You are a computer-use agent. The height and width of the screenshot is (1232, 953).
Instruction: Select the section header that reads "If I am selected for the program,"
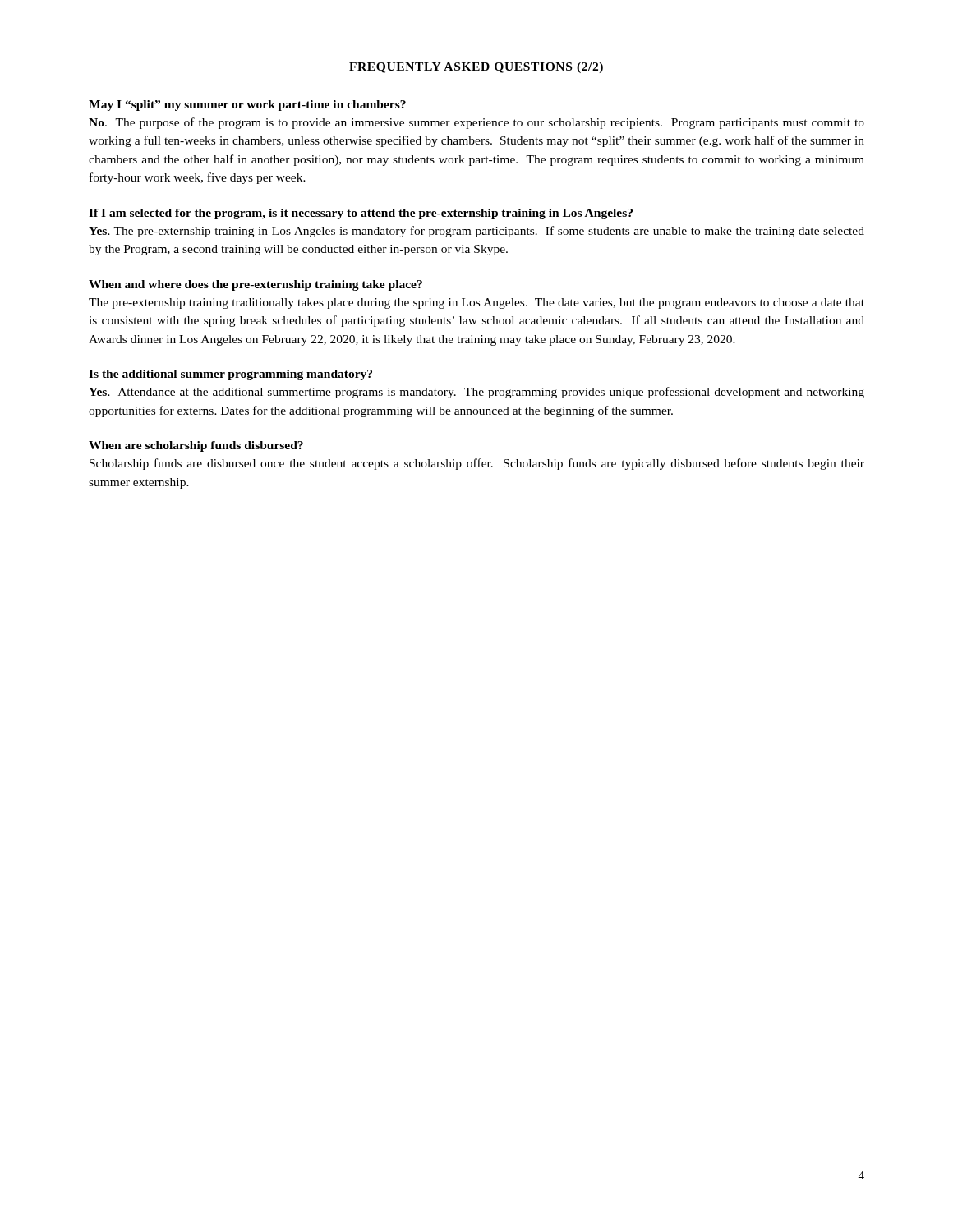click(361, 212)
